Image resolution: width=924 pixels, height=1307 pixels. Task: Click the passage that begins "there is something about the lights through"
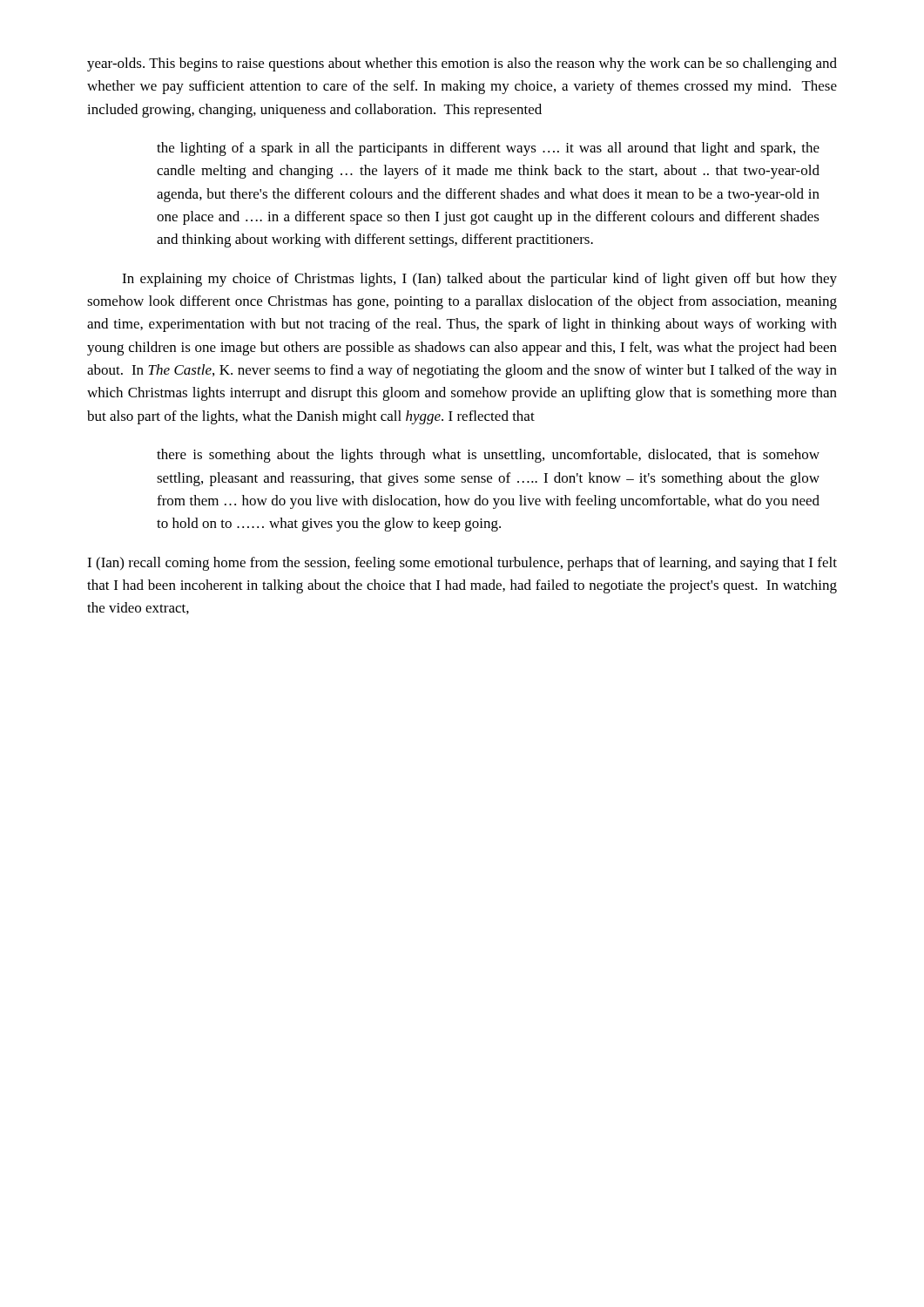[488, 489]
